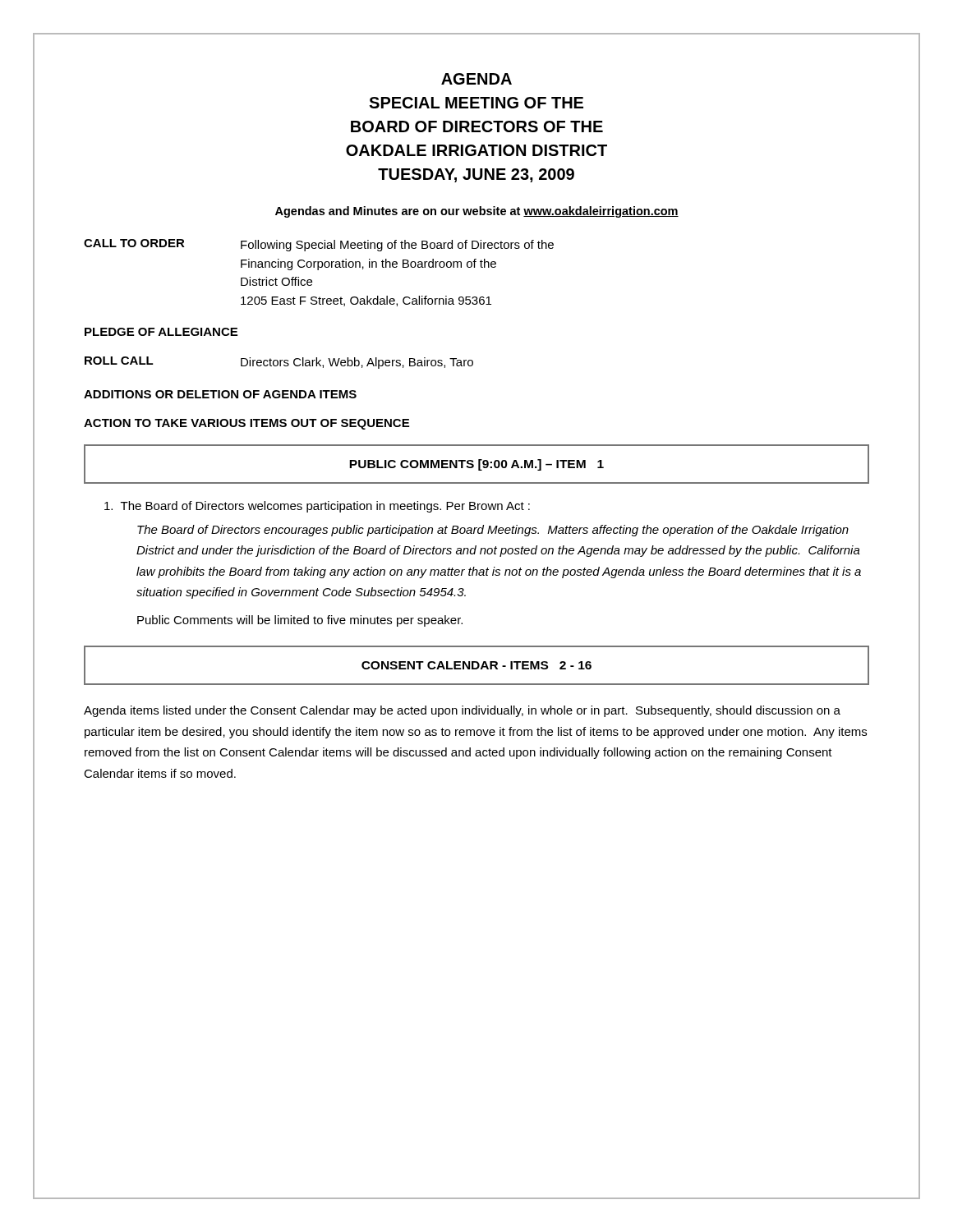Screen dimensions: 1232x953
Task: Point to "PUBLIC COMMENTS [9:00 A.M.] – ITEM 1"
Action: pyautogui.click(x=476, y=463)
